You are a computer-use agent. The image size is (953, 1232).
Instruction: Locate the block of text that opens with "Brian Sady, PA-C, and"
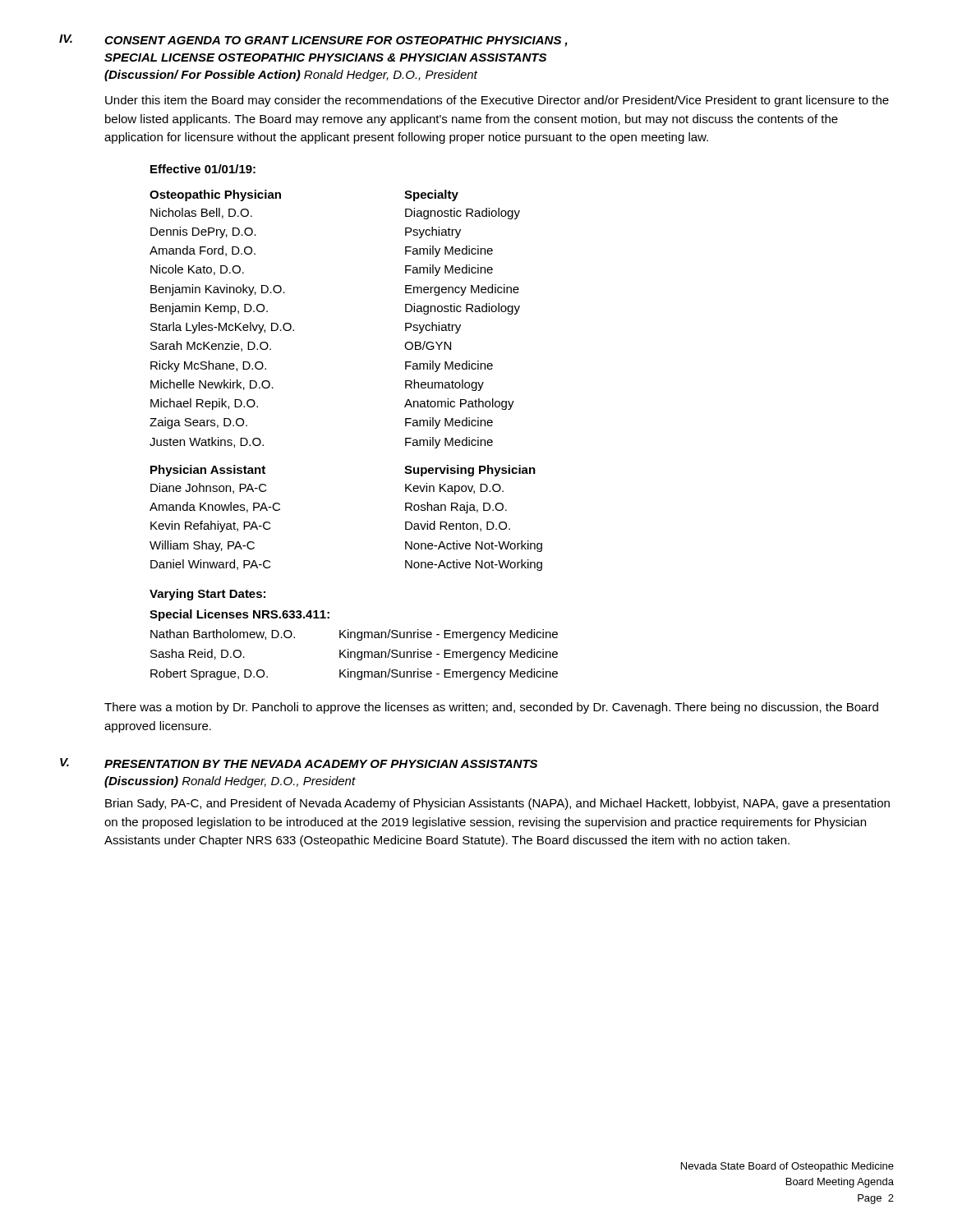pos(497,821)
